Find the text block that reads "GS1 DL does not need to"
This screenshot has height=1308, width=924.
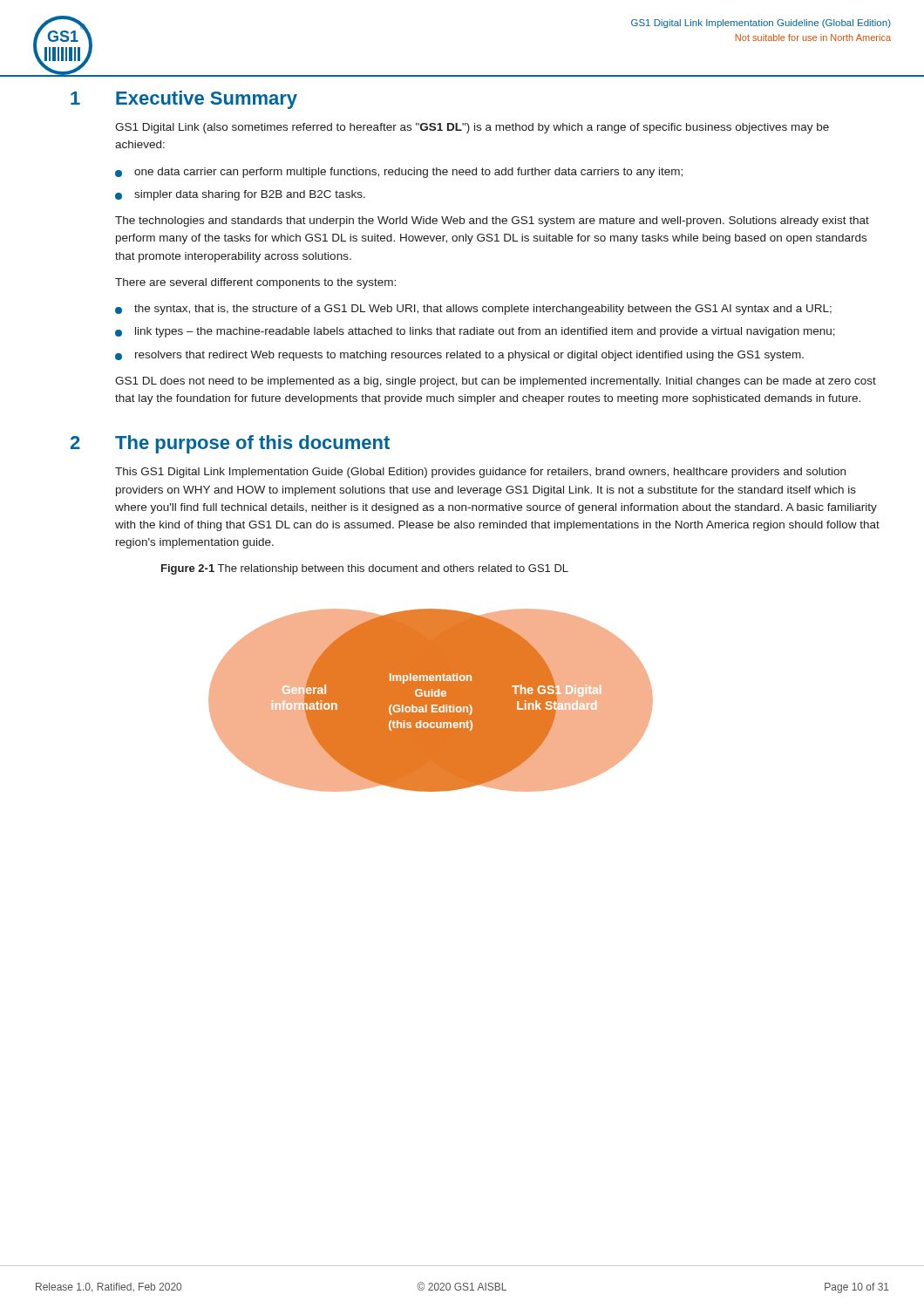pos(498,390)
